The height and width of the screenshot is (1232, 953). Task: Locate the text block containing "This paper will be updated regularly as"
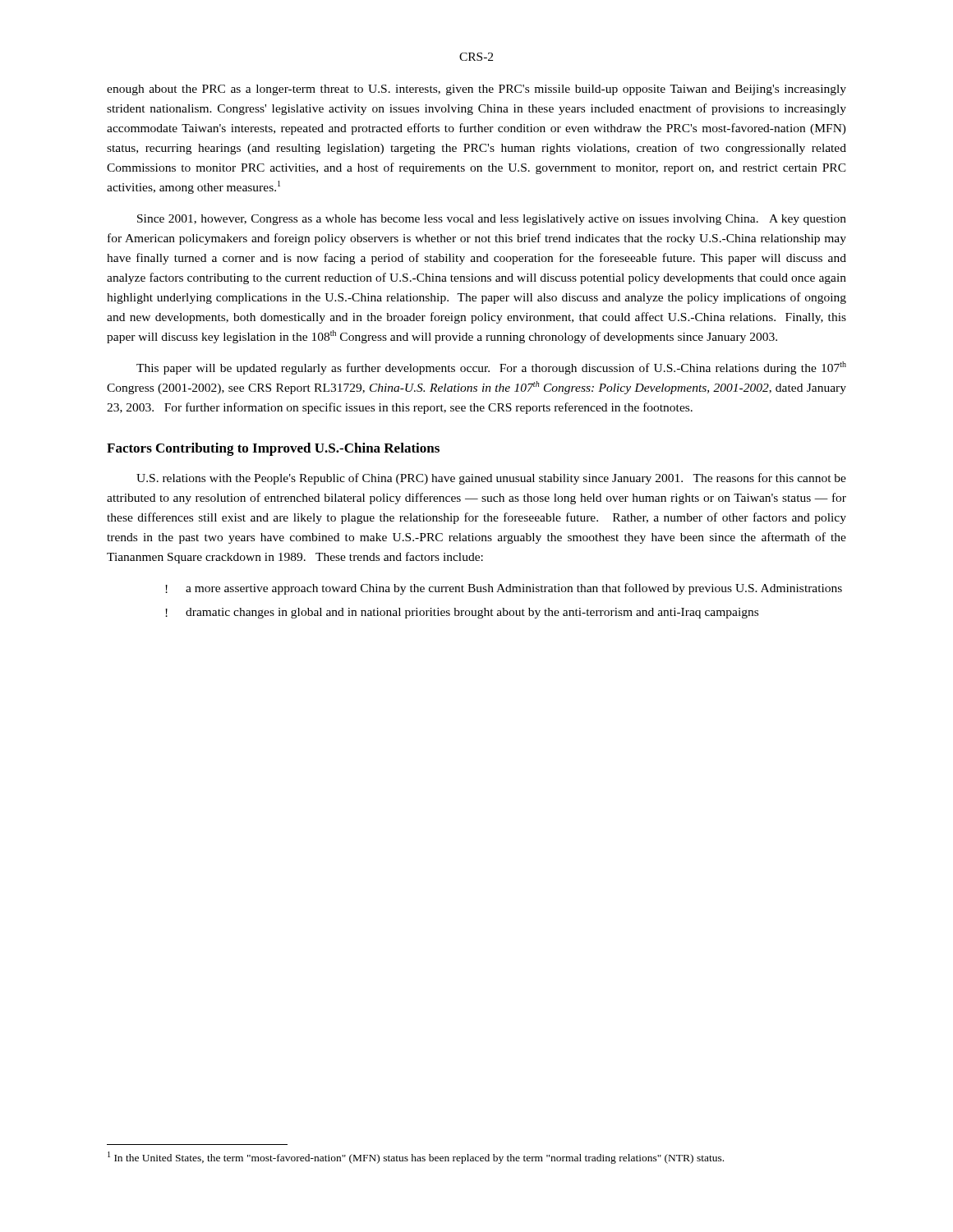(x=476, y=387)
